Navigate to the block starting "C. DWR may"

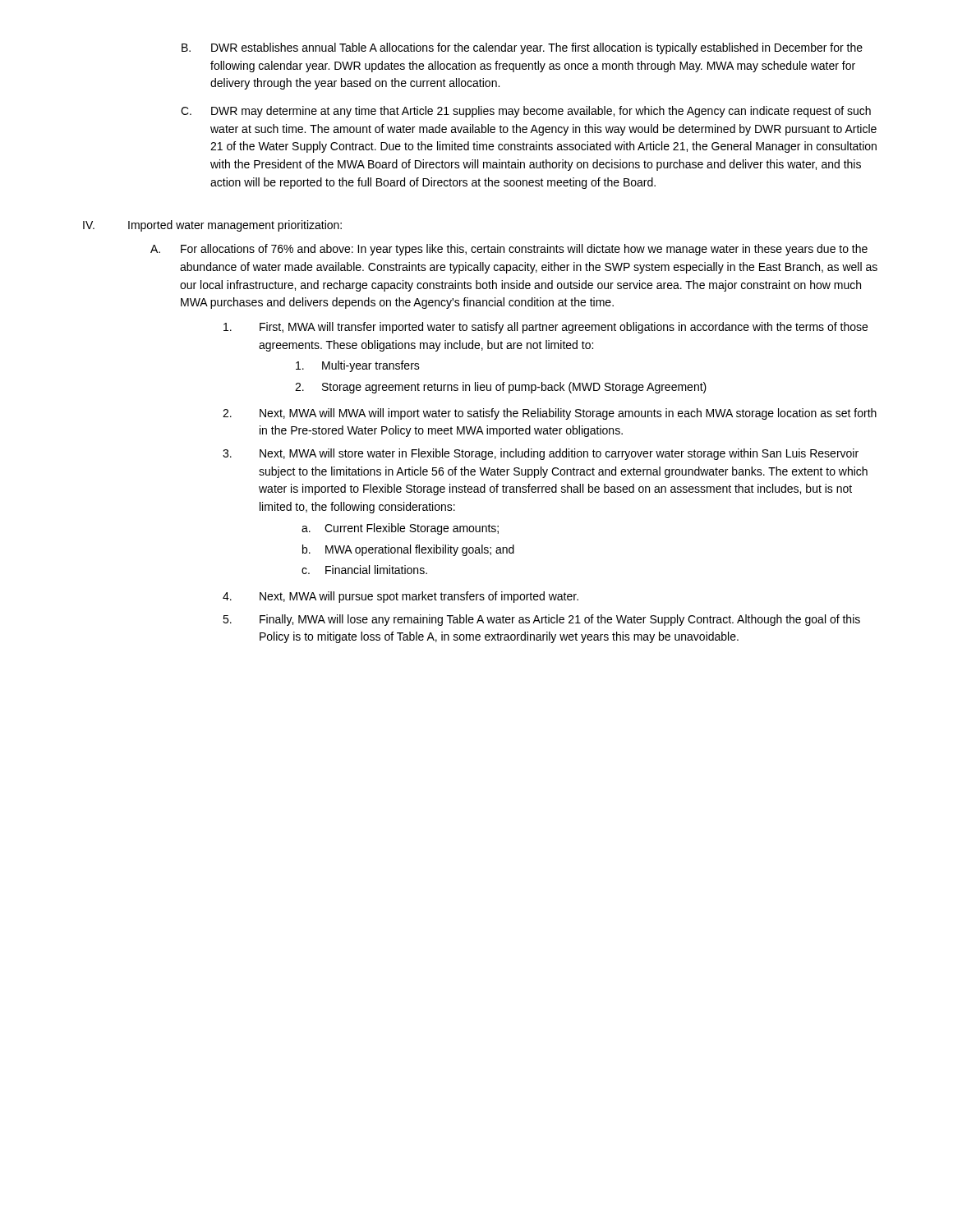(534, 147)
